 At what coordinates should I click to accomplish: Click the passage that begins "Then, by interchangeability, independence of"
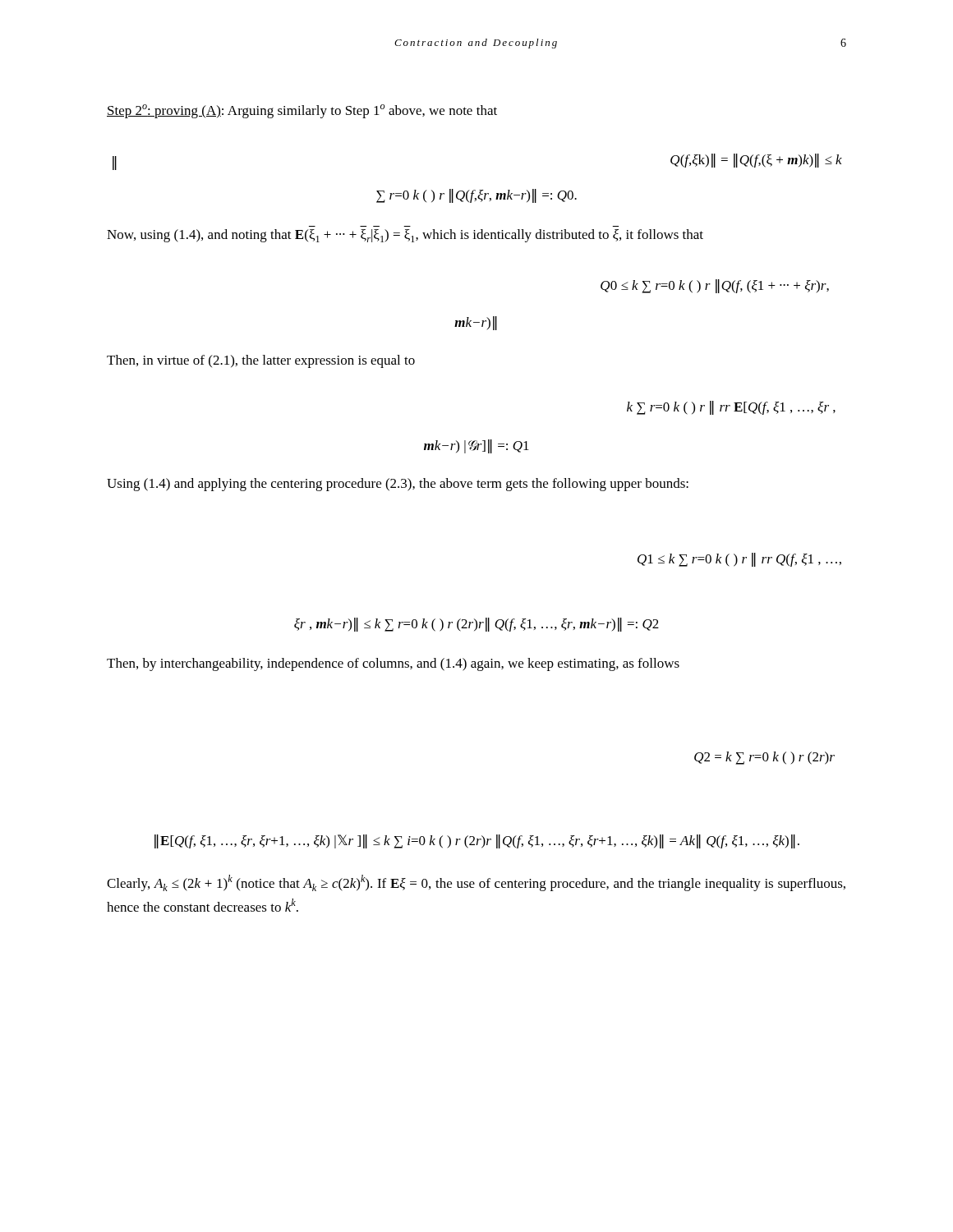393,663
